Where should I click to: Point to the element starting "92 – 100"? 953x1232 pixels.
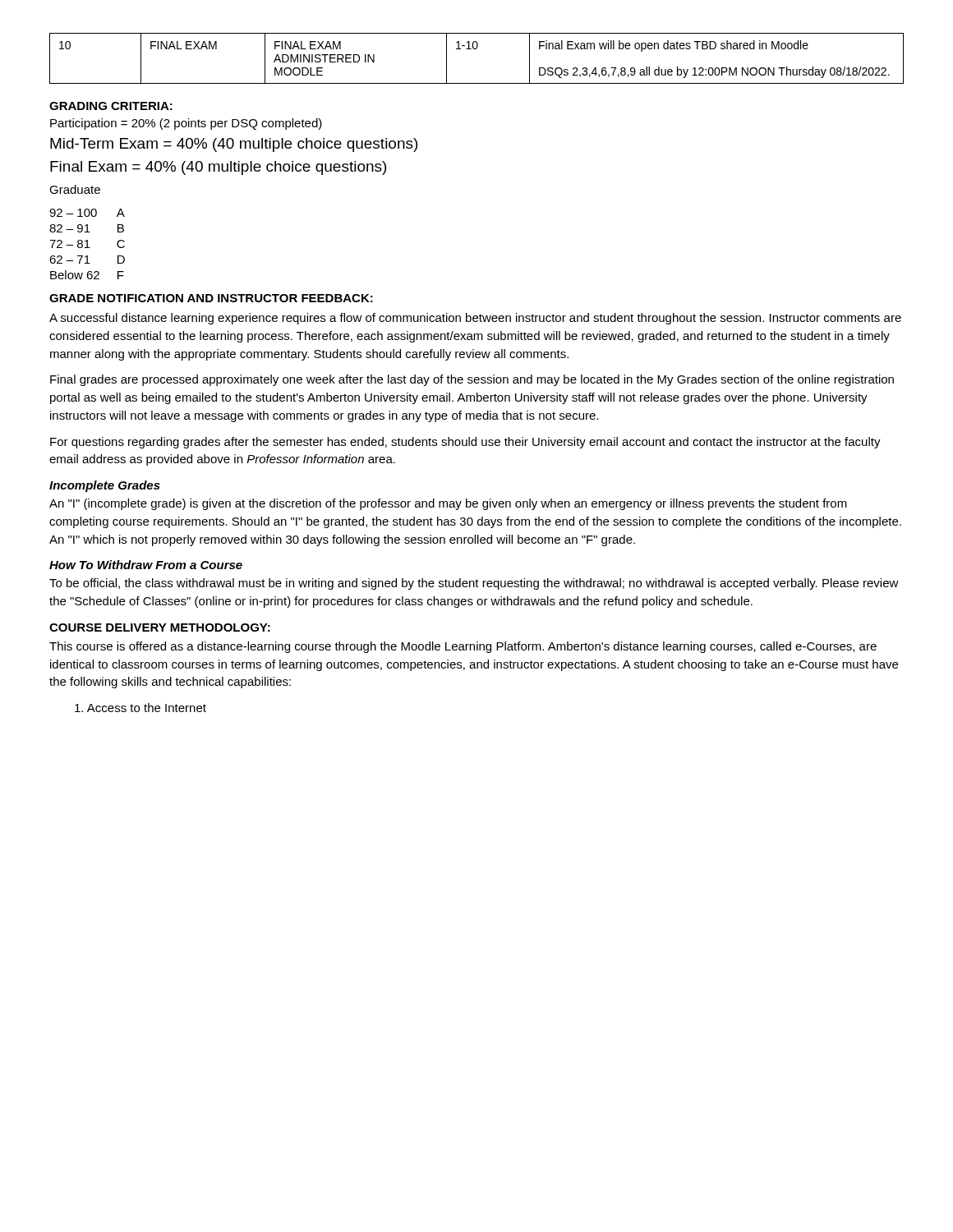click(73, 212)
